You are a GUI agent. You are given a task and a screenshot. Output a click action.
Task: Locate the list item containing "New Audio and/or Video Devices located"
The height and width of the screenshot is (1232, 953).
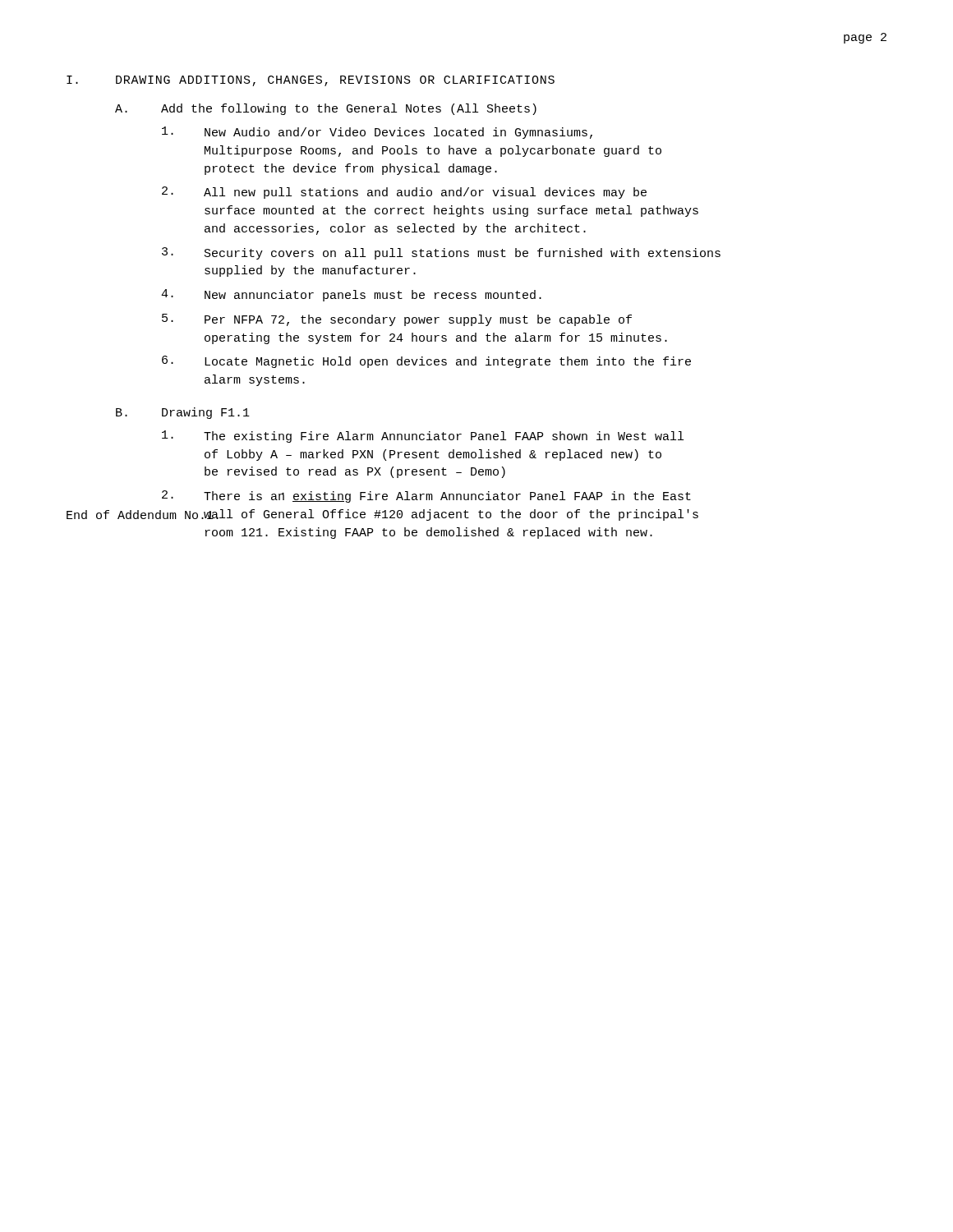coord(412,152)
